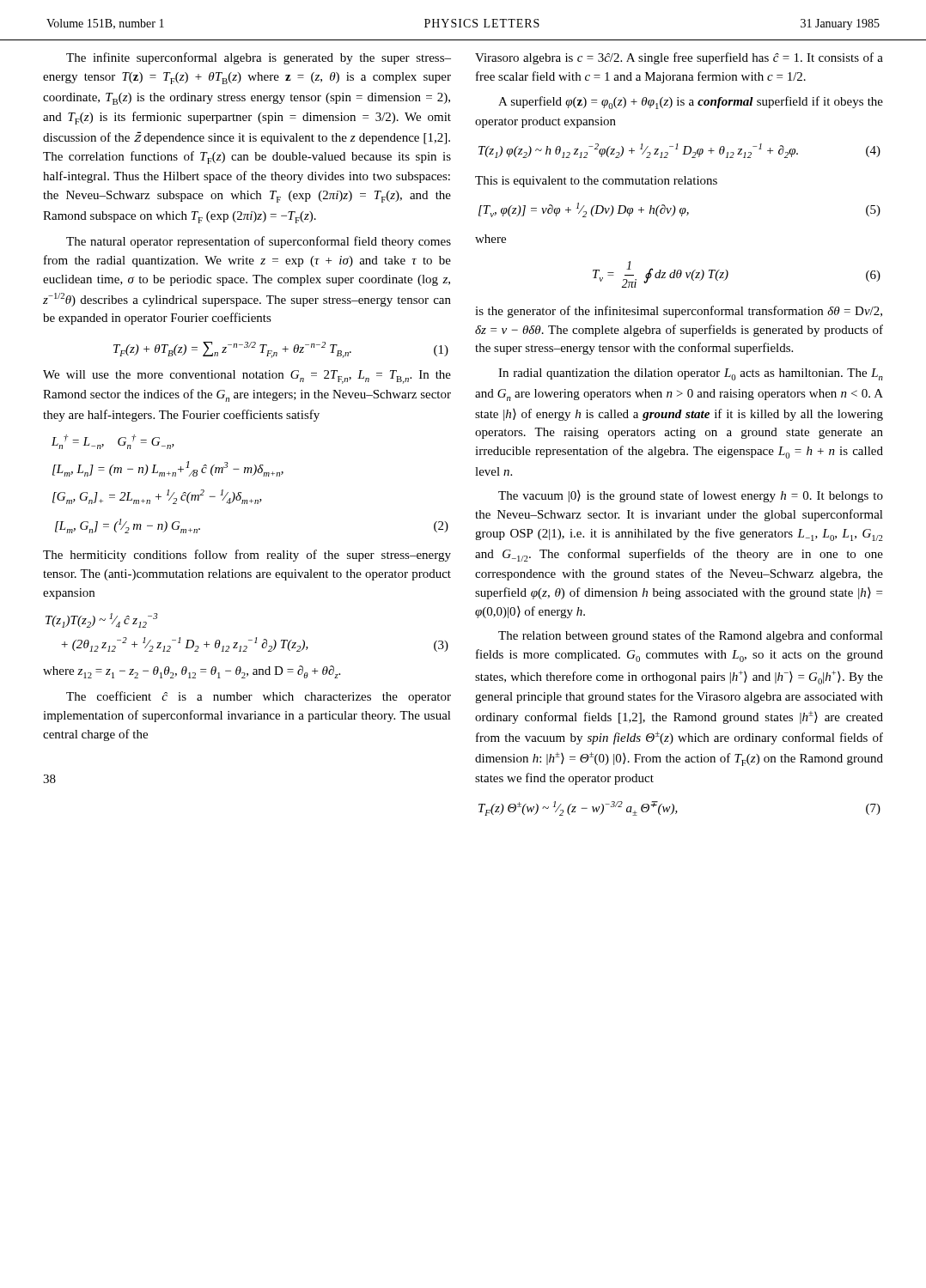926x1288 pixels.
Task: Click on the block starting "In radial quantization the dilation operator L0"
Action: click(679, 423)
